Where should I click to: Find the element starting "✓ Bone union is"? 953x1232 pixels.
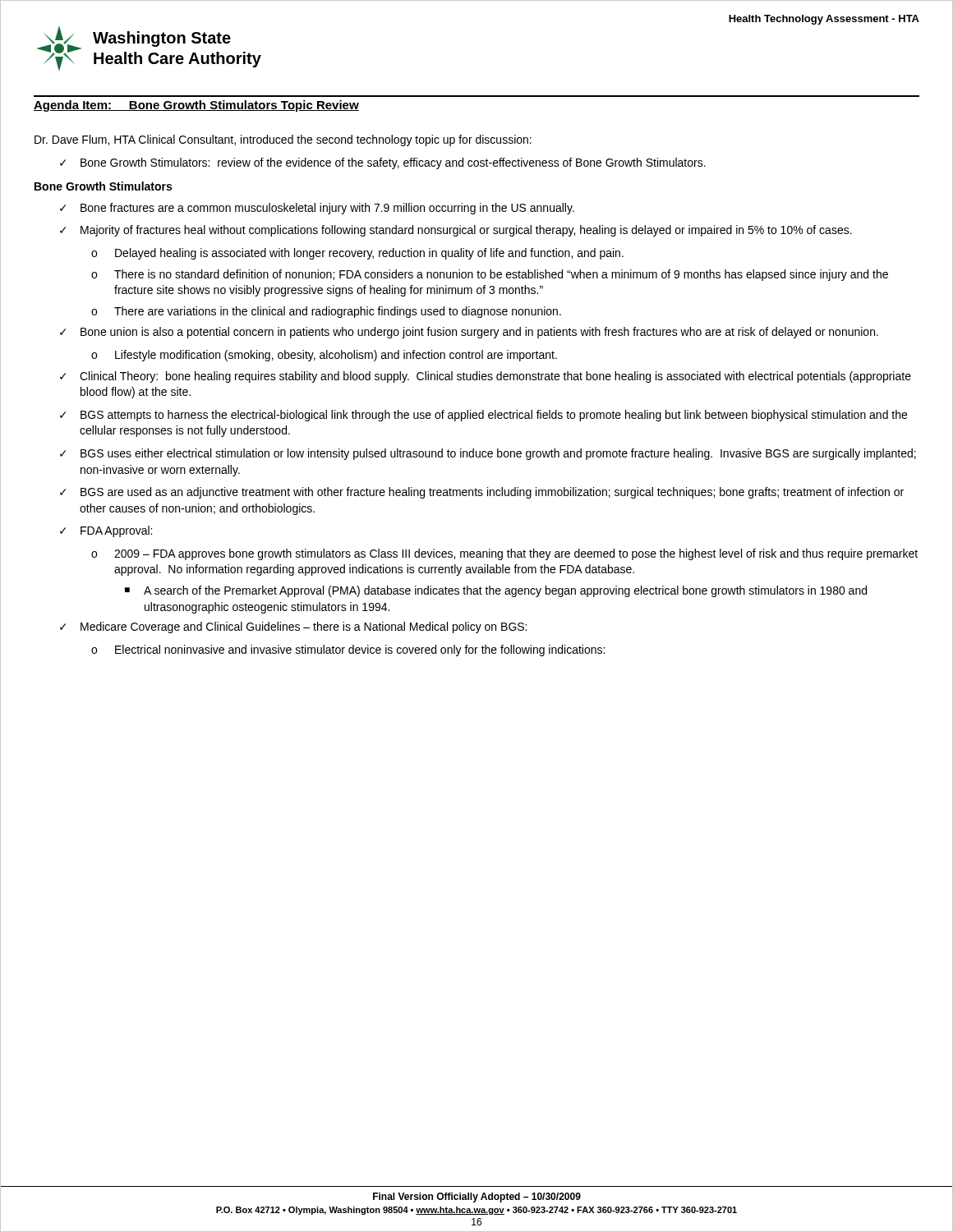click(489, 333)
